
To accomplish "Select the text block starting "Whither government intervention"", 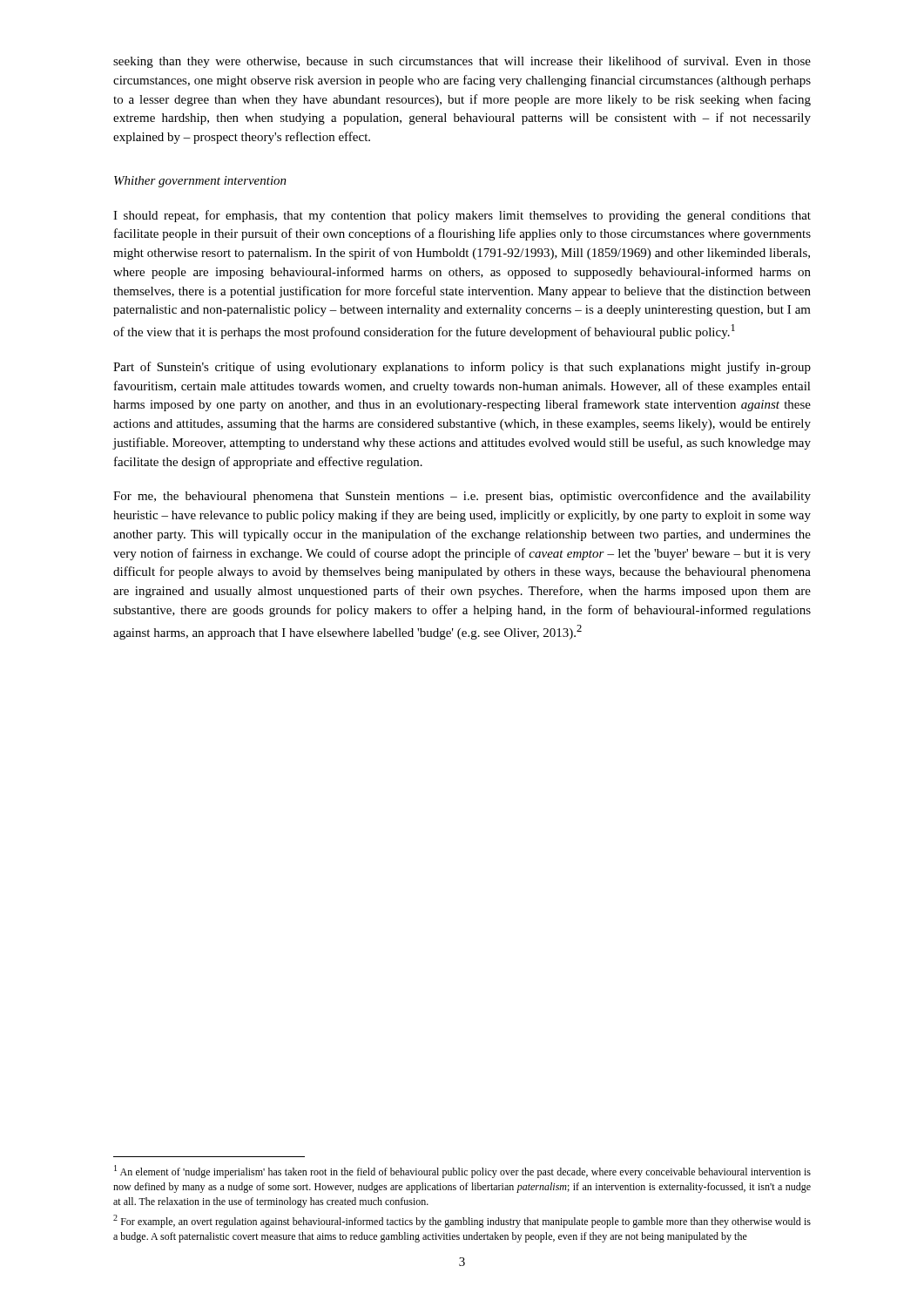I will click(x=200, y=180).
